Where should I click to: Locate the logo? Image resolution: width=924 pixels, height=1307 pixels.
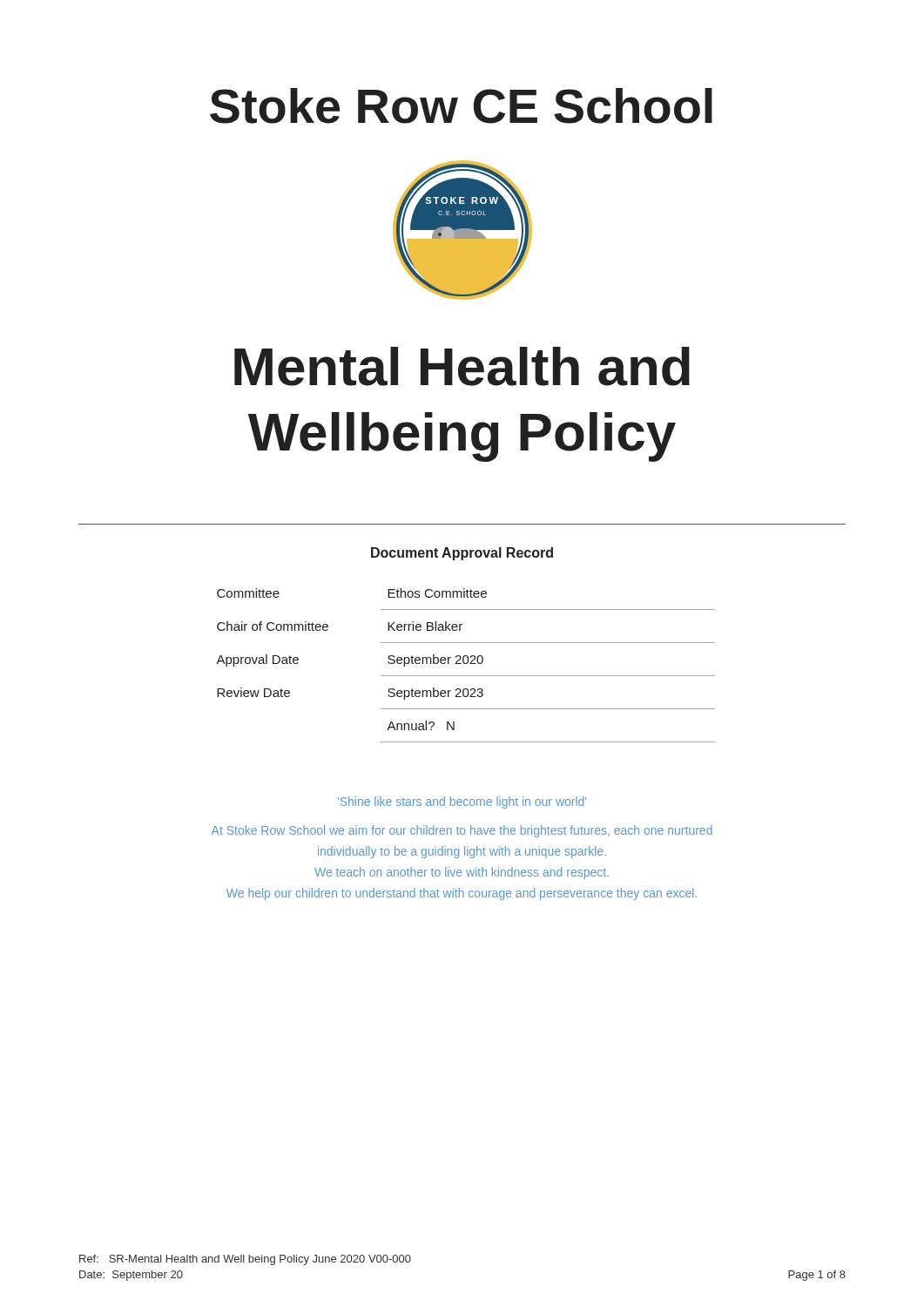tap(462, 230)
